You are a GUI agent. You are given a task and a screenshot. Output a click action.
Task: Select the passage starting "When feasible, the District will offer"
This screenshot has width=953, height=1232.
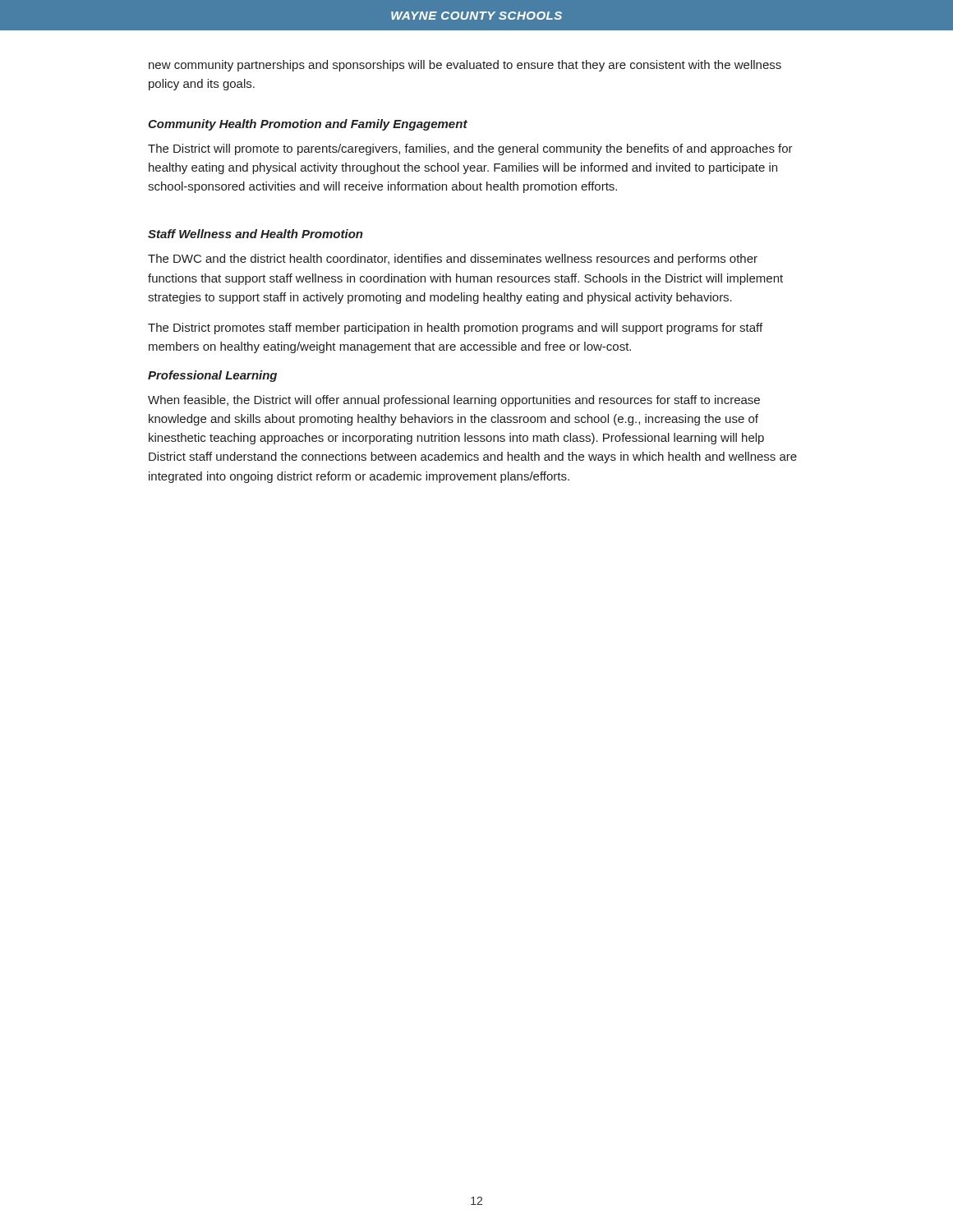pyautogui.click(x=472, y=437)
